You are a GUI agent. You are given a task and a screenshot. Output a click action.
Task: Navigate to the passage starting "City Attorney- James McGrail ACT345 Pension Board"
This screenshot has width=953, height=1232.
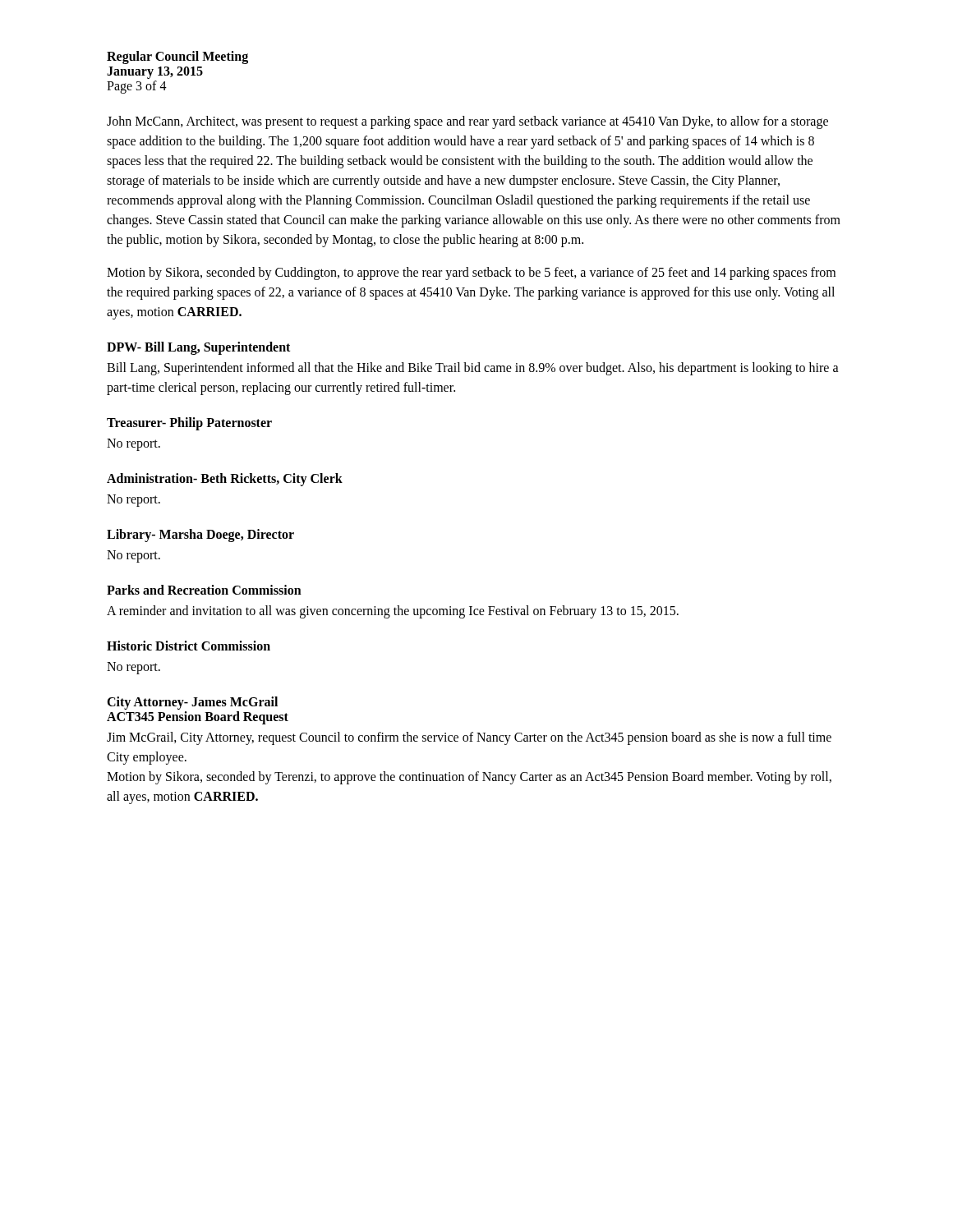[x=198, y=709]
